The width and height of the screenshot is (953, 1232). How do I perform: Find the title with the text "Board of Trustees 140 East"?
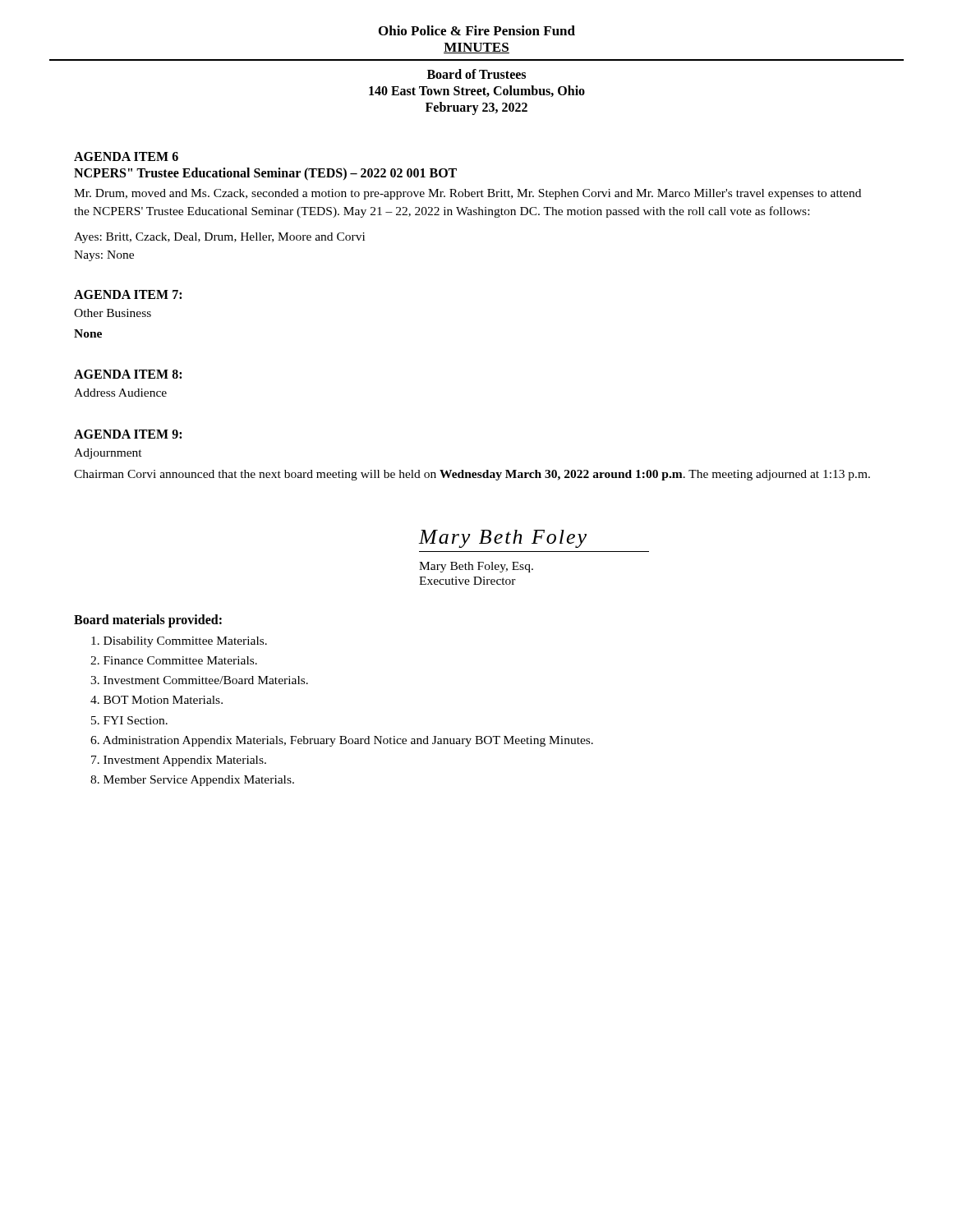476,91
